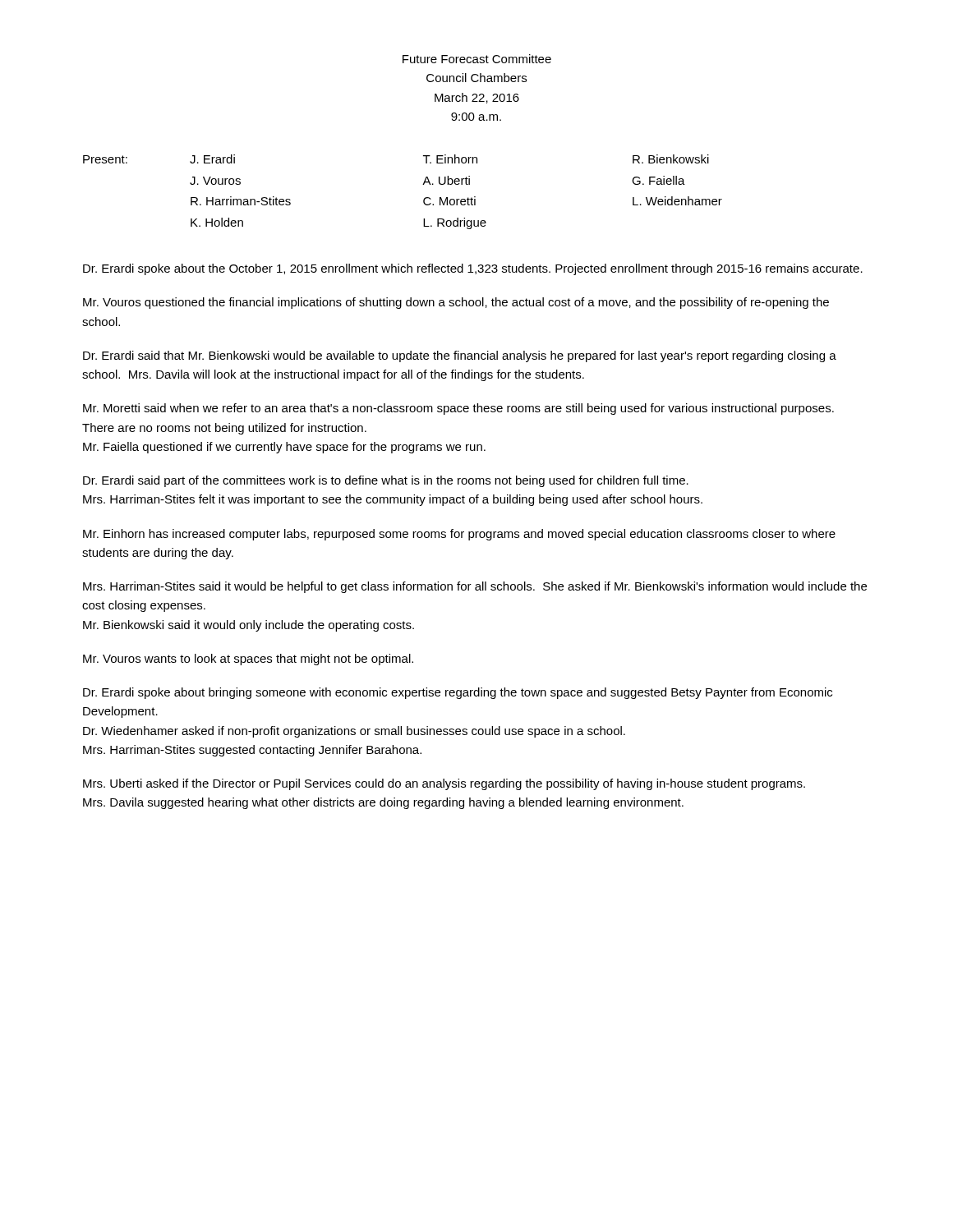Where is the passage that starts "Mr. Vouros questioned the financial"?
The image size is (953, 1232).
click(456, 312)
